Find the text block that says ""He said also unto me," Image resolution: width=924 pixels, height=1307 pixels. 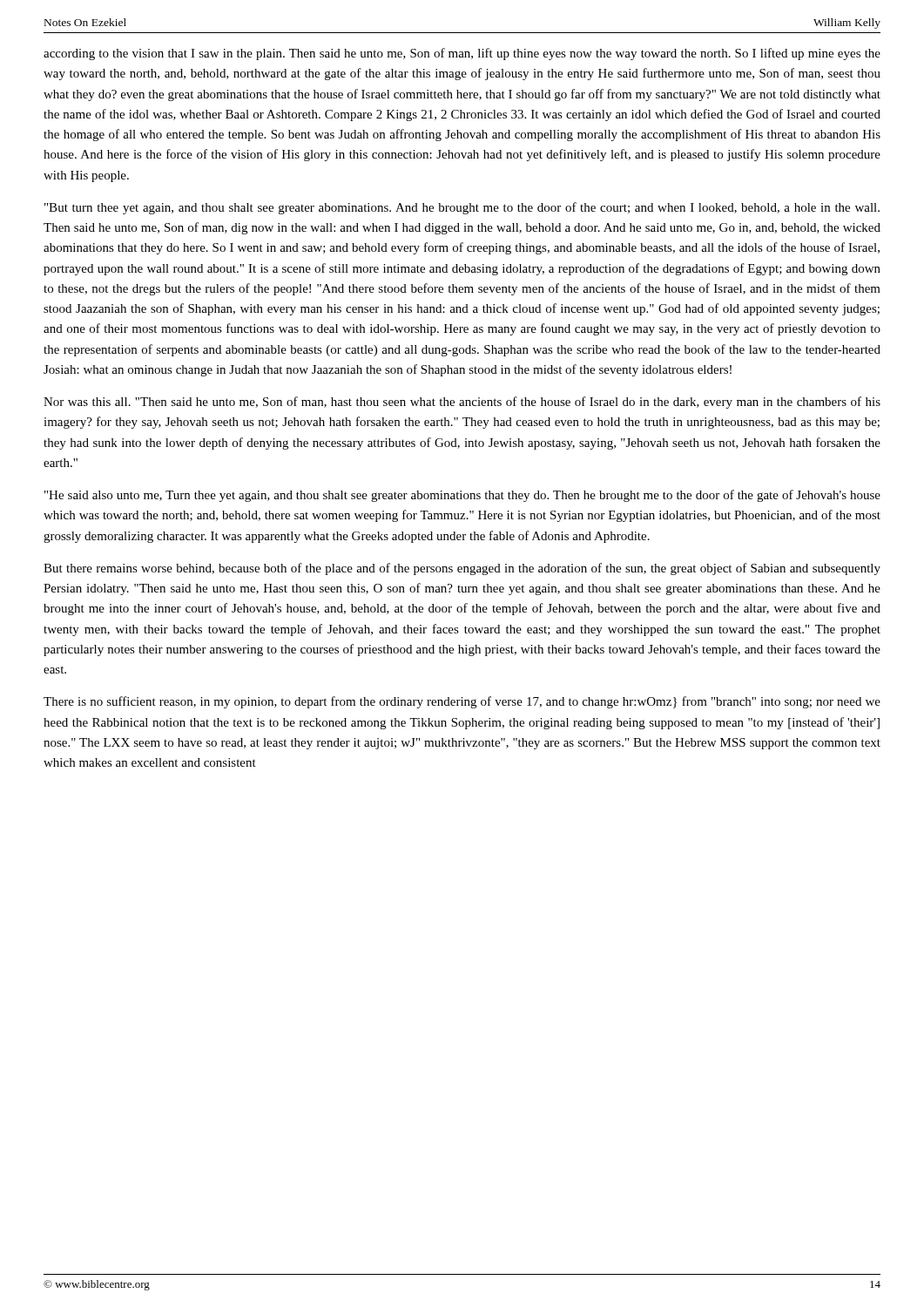[x=462, y=515]
